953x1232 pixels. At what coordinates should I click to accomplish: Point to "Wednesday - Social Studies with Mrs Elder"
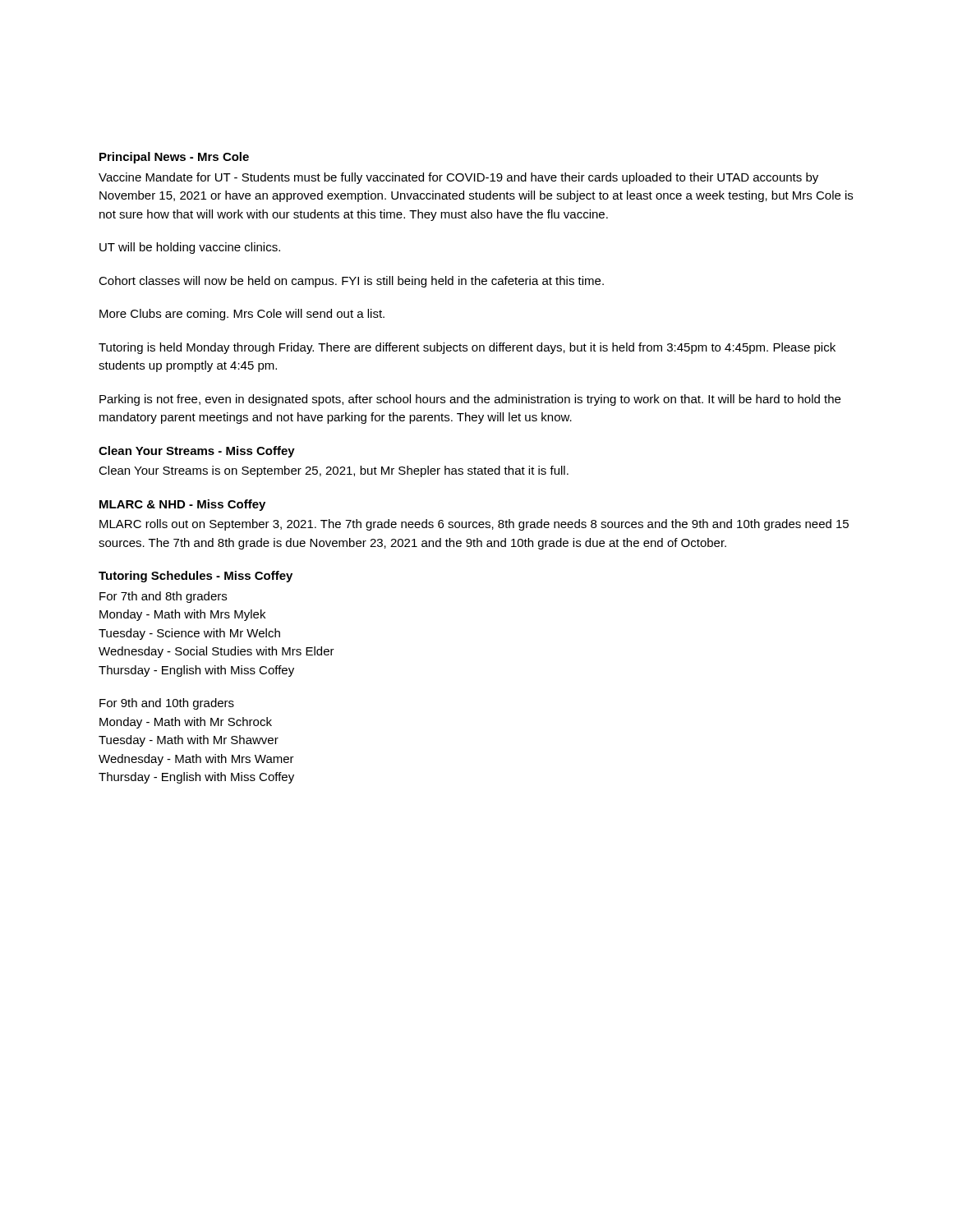tap(216, 651)
